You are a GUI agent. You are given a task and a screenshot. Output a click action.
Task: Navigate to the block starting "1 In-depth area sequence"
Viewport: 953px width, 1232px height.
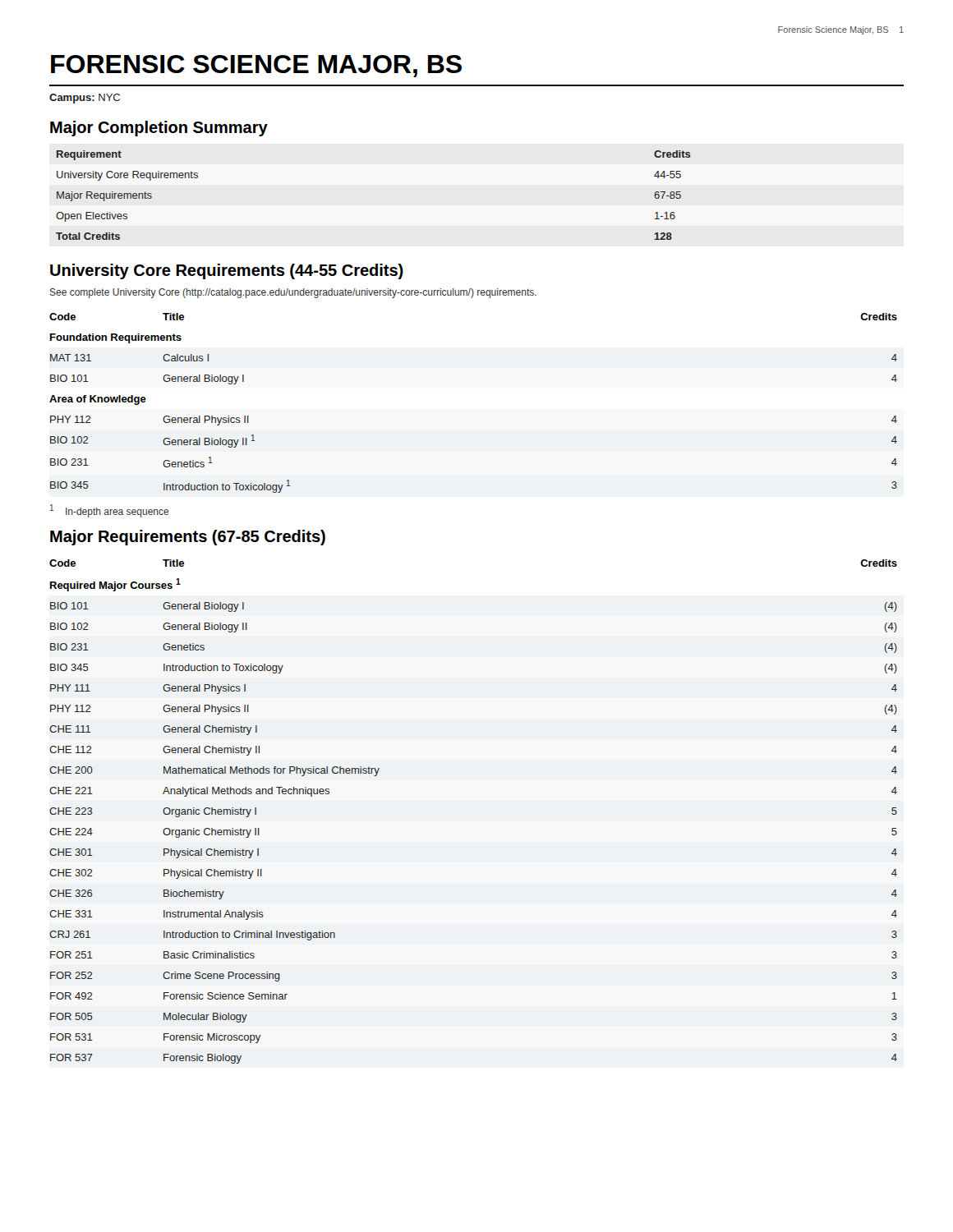click(x=109, y=510)
